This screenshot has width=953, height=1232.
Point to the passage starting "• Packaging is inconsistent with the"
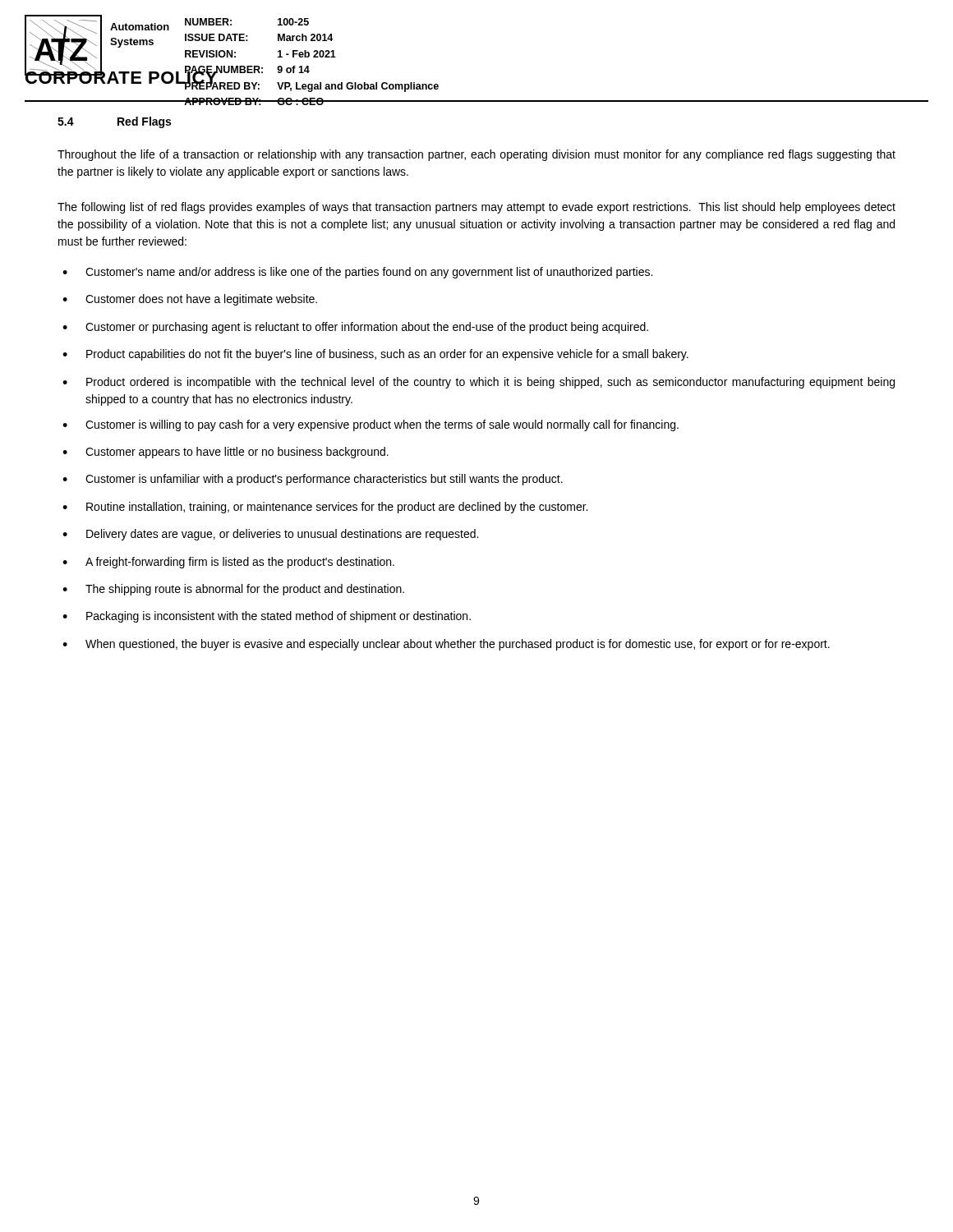click(476, 618)
